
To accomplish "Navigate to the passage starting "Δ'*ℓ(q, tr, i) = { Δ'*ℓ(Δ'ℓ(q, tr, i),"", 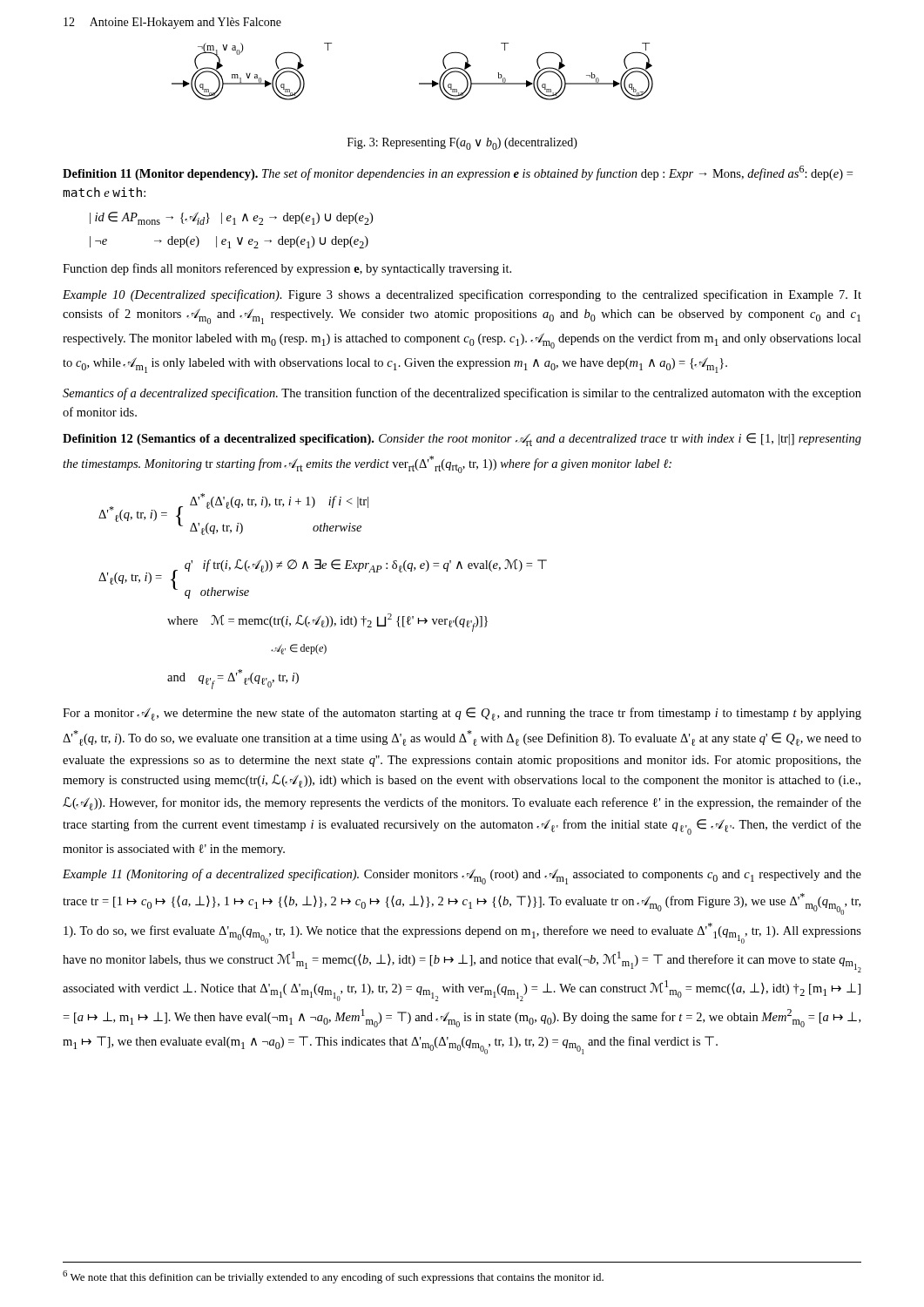I will click(234, 515).
